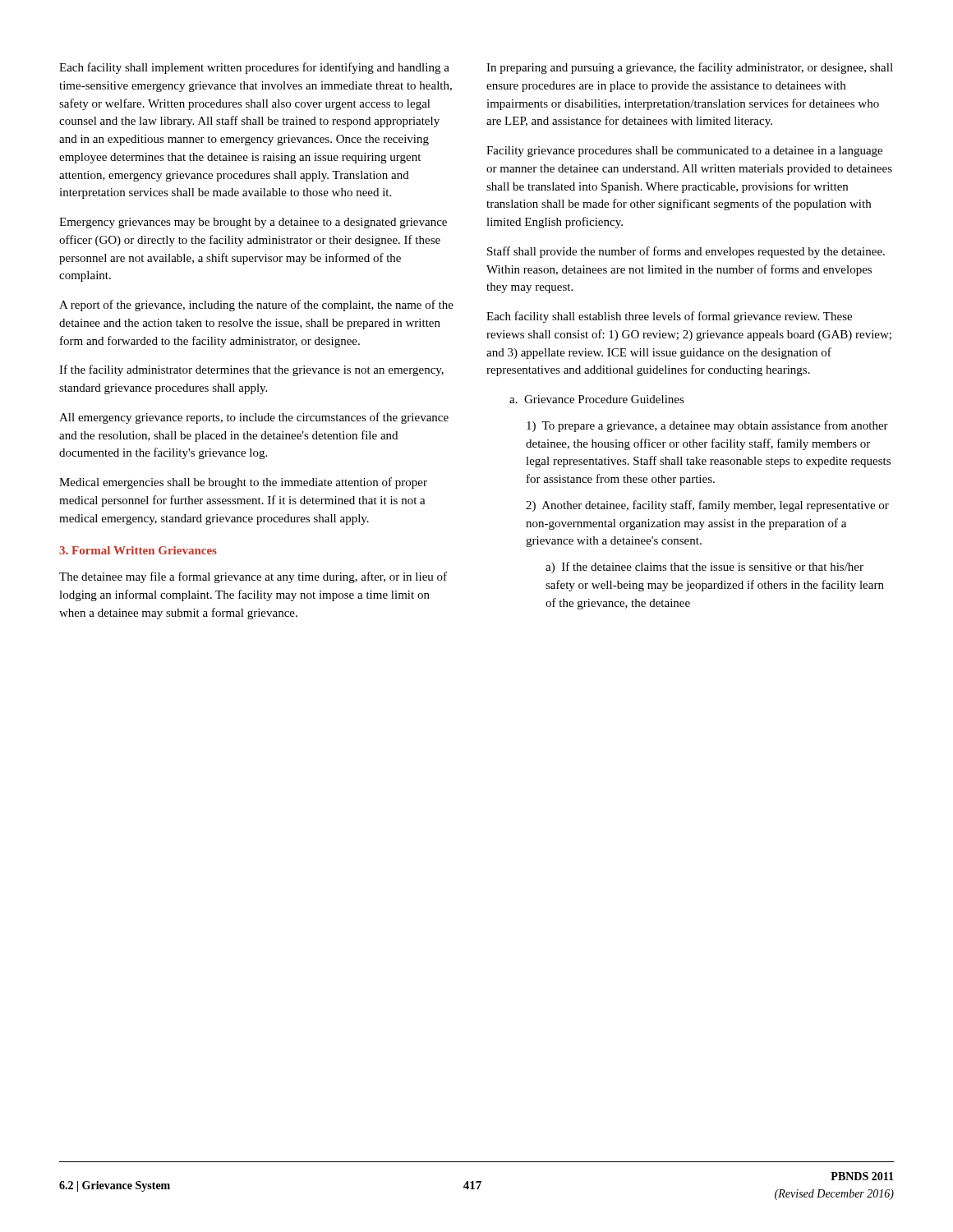Where is the passage that starts "a) If the detainee"?
Viewport: 953px width, 1232px height.
tap(715, 585)
